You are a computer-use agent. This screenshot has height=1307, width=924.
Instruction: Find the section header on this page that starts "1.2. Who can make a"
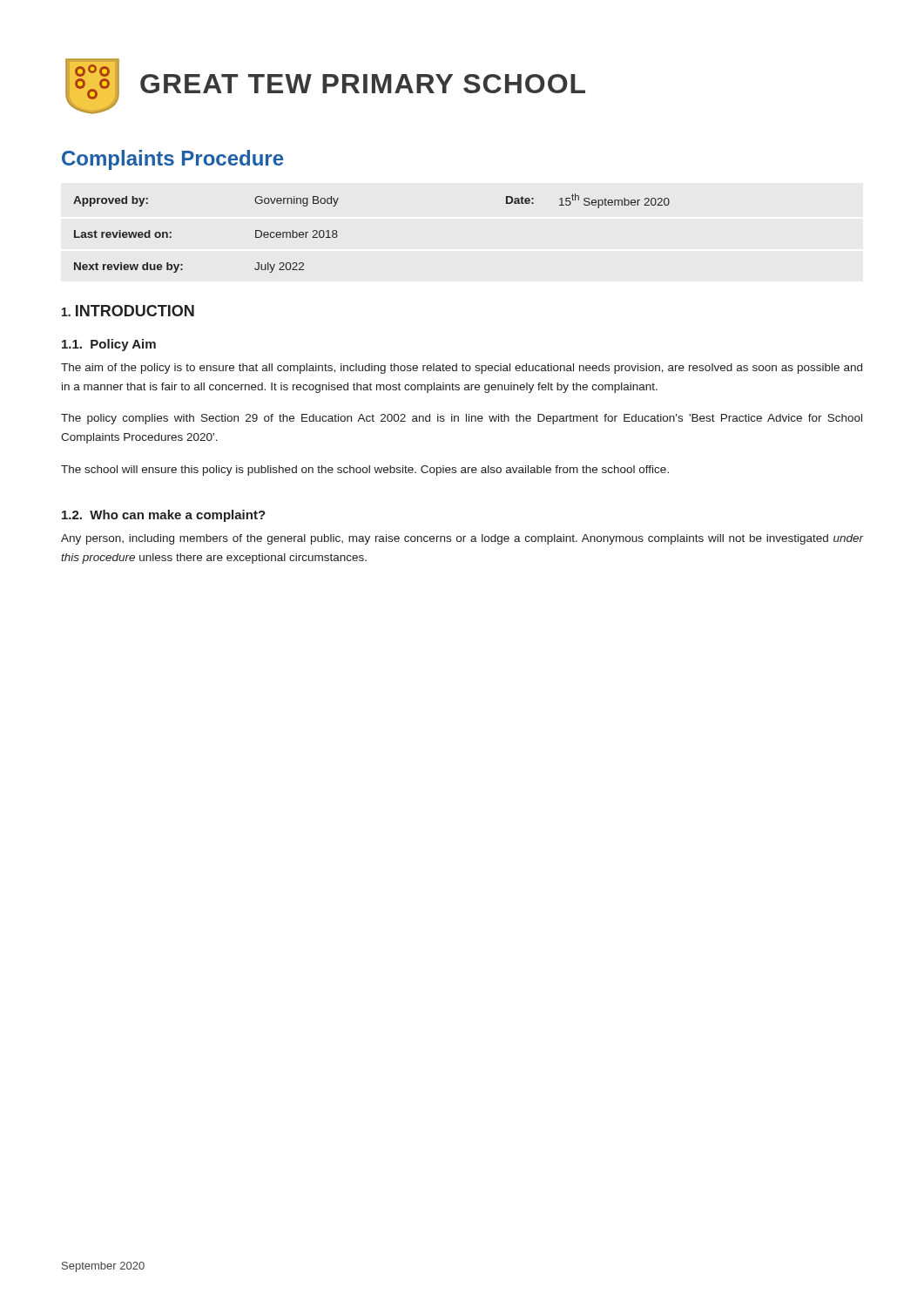(163, 514)
